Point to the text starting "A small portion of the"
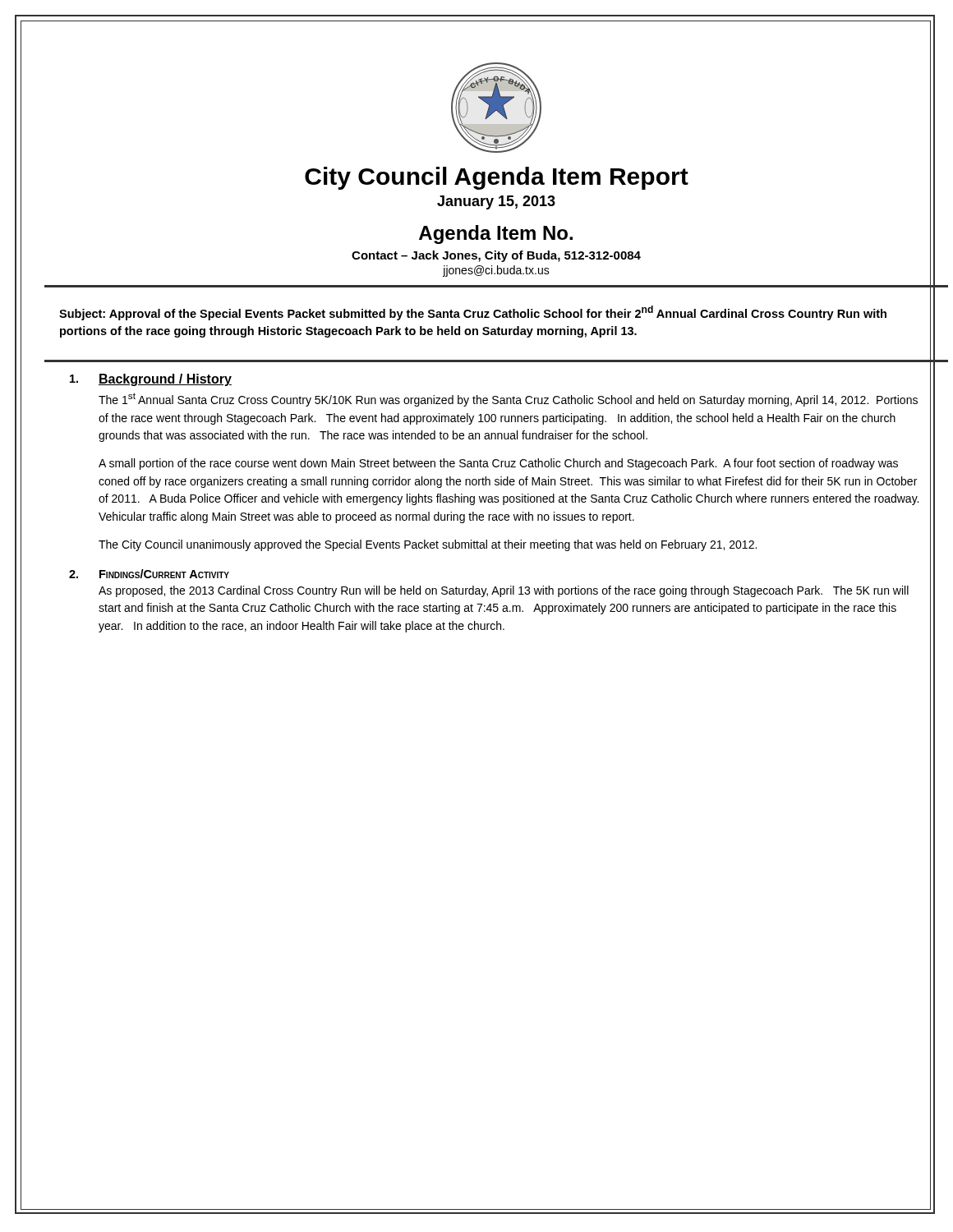 point(511,490)
